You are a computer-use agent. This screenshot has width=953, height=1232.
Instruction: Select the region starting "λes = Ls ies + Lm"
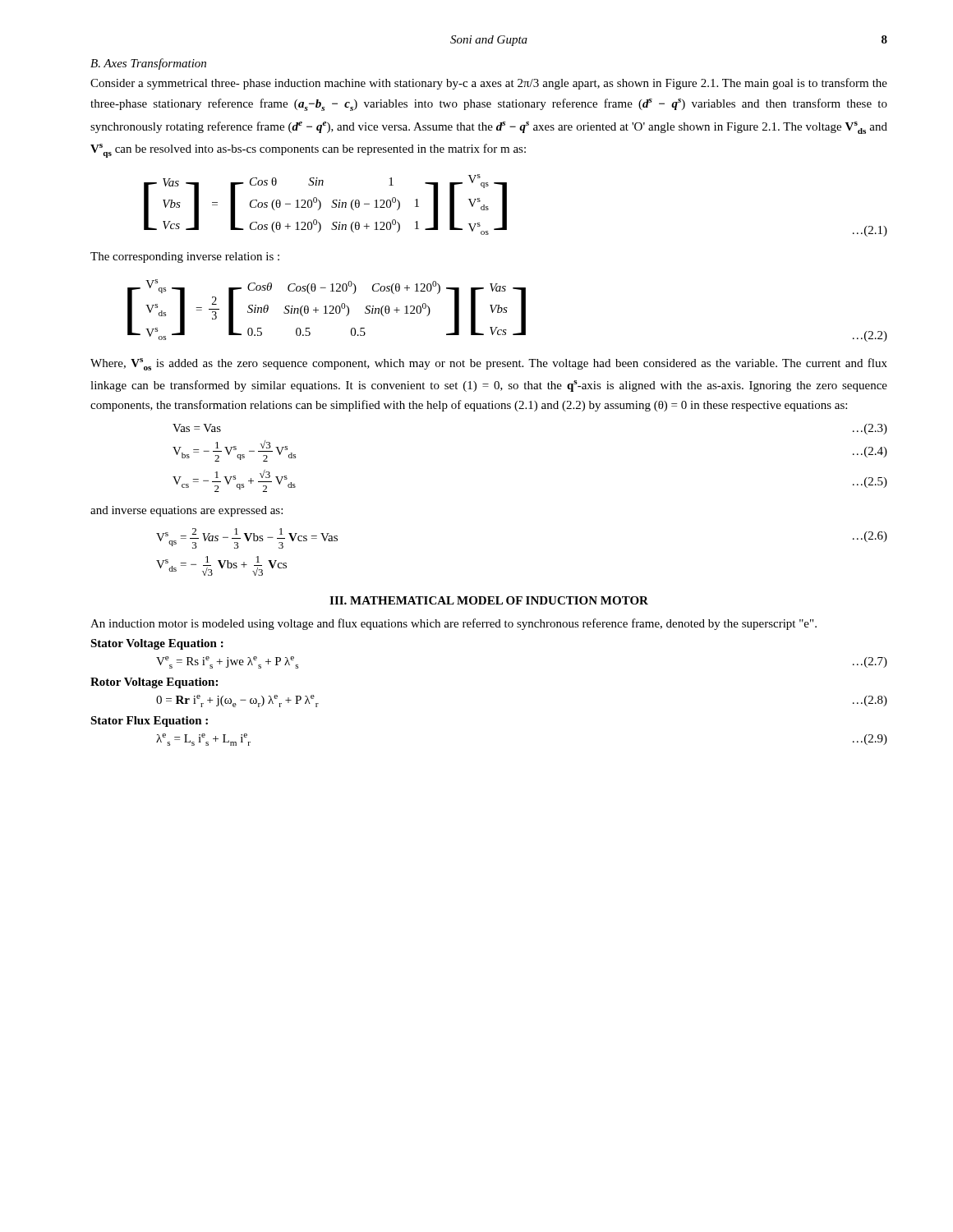pos(203,737)
